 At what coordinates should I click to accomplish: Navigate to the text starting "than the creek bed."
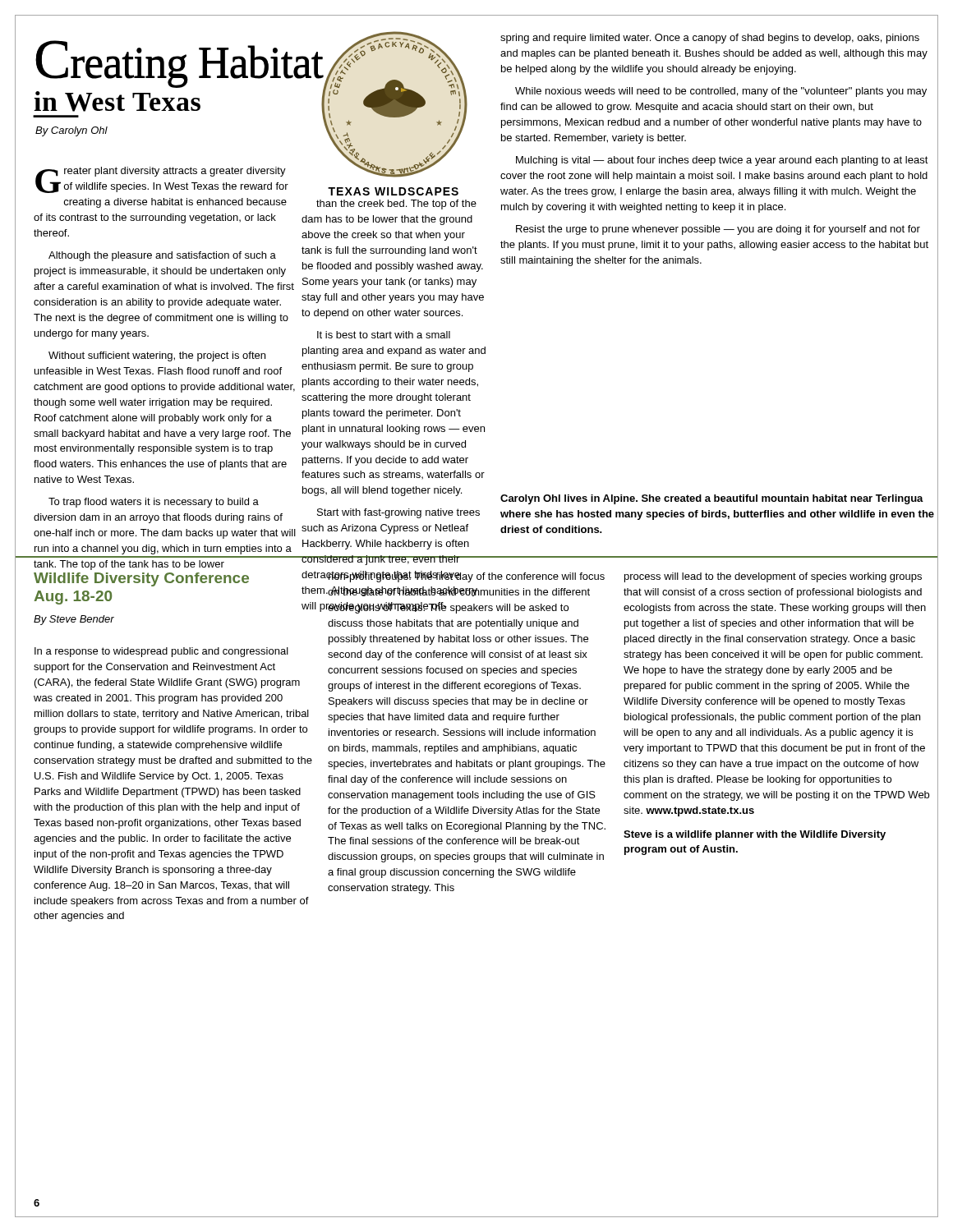[394, 405]
